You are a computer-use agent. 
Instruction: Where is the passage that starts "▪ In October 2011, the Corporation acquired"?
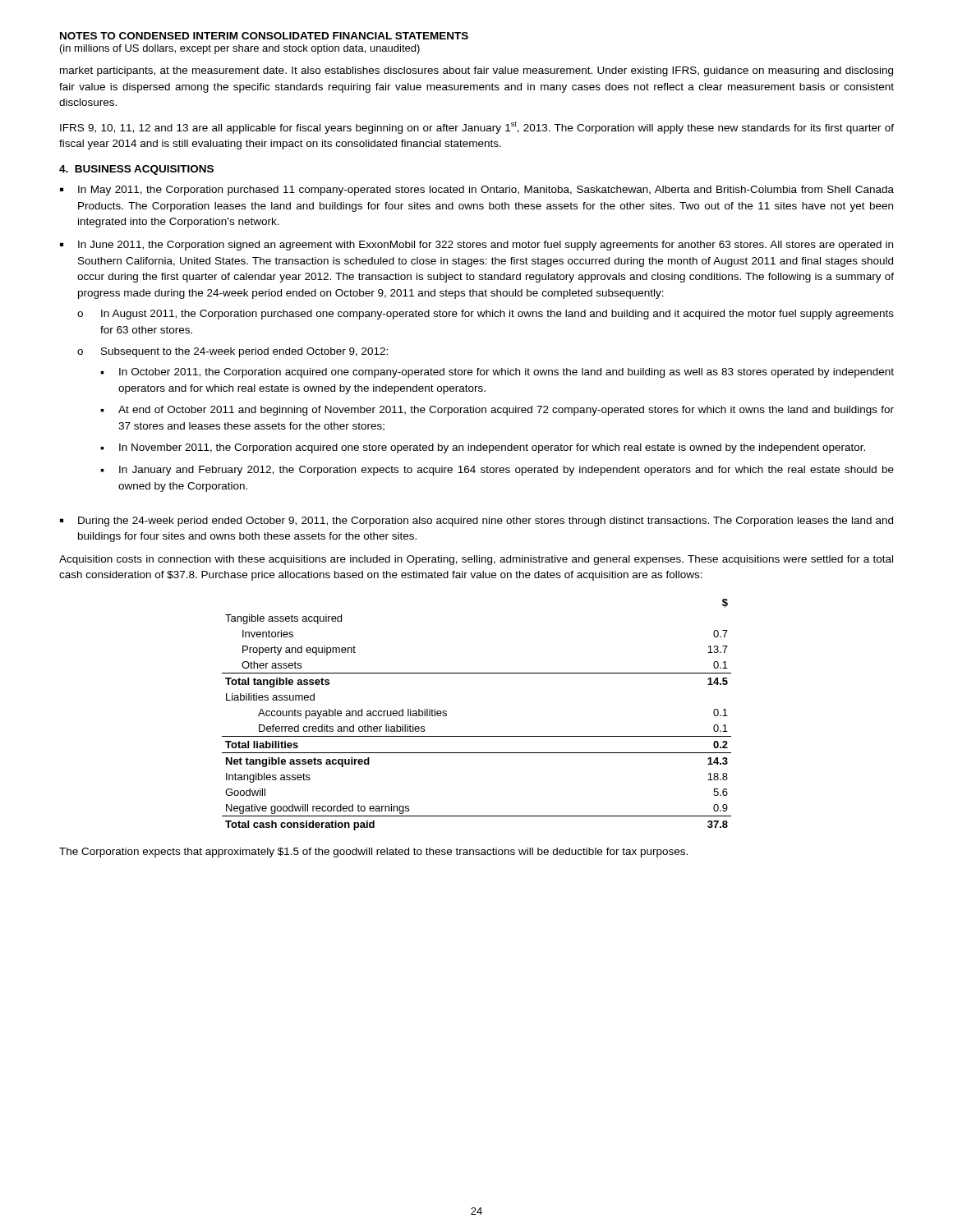497,380
